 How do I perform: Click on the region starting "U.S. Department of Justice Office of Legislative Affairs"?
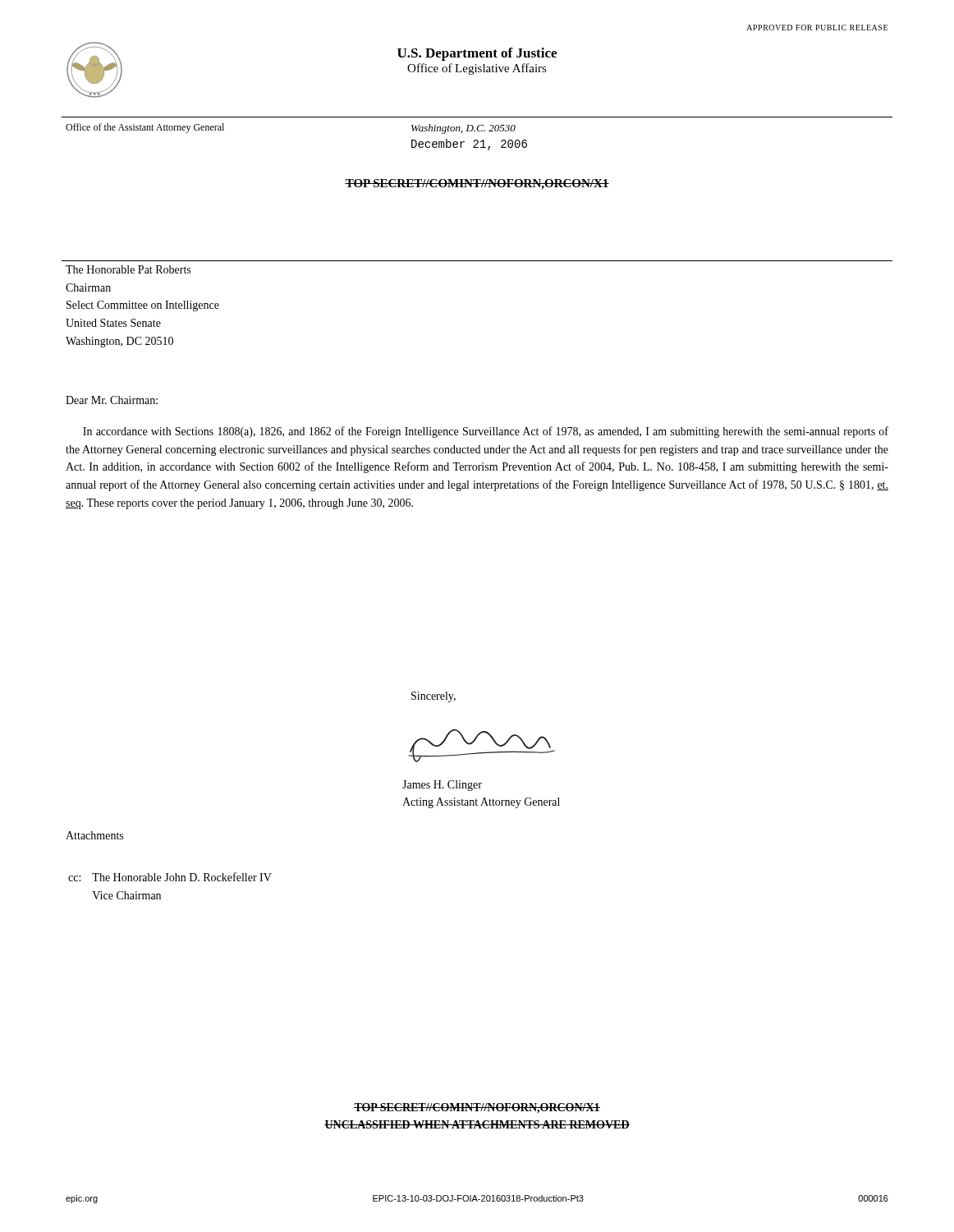pyautogui.click(x=477, y=60)
